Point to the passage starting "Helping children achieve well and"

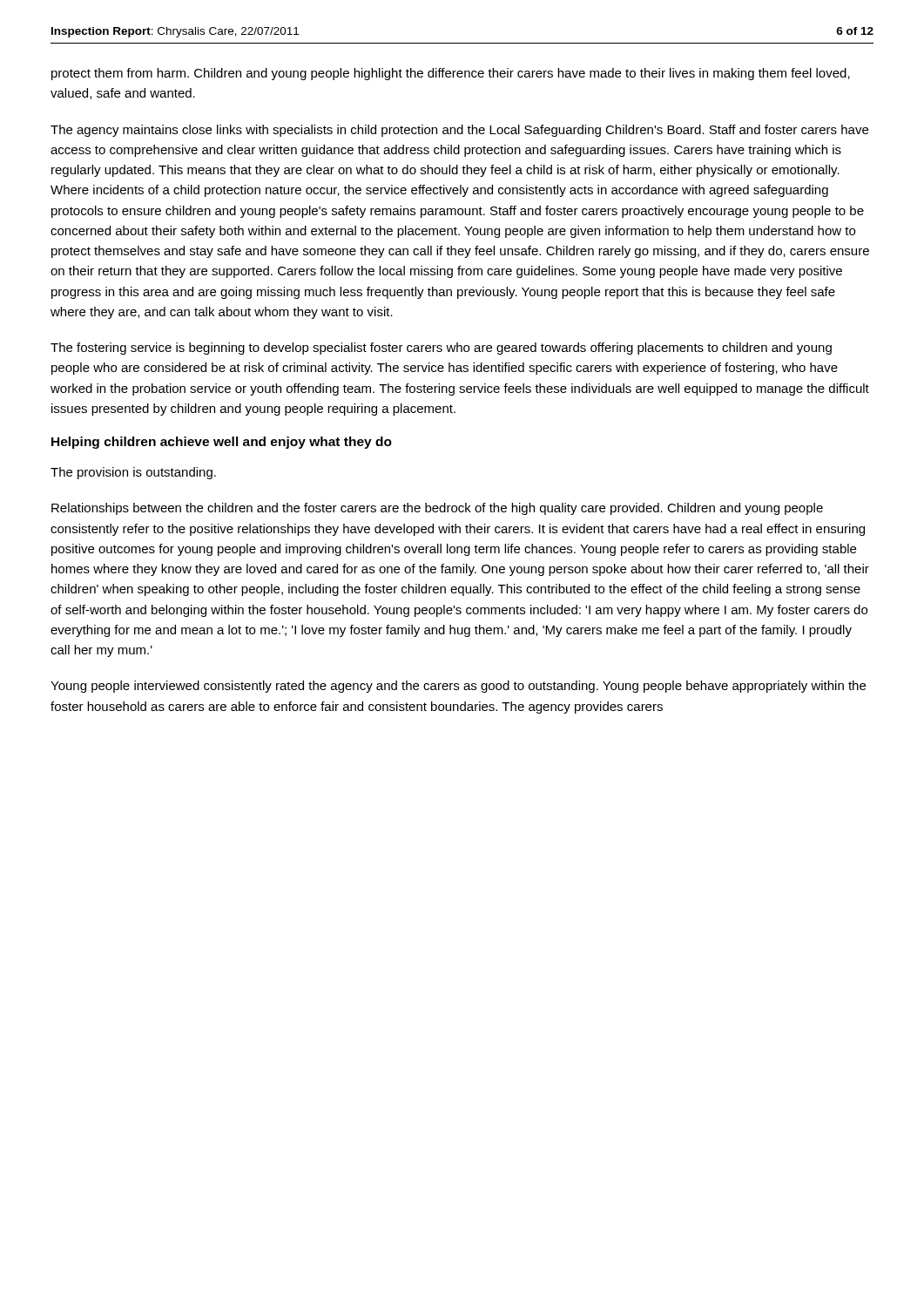tap(221, 441)
